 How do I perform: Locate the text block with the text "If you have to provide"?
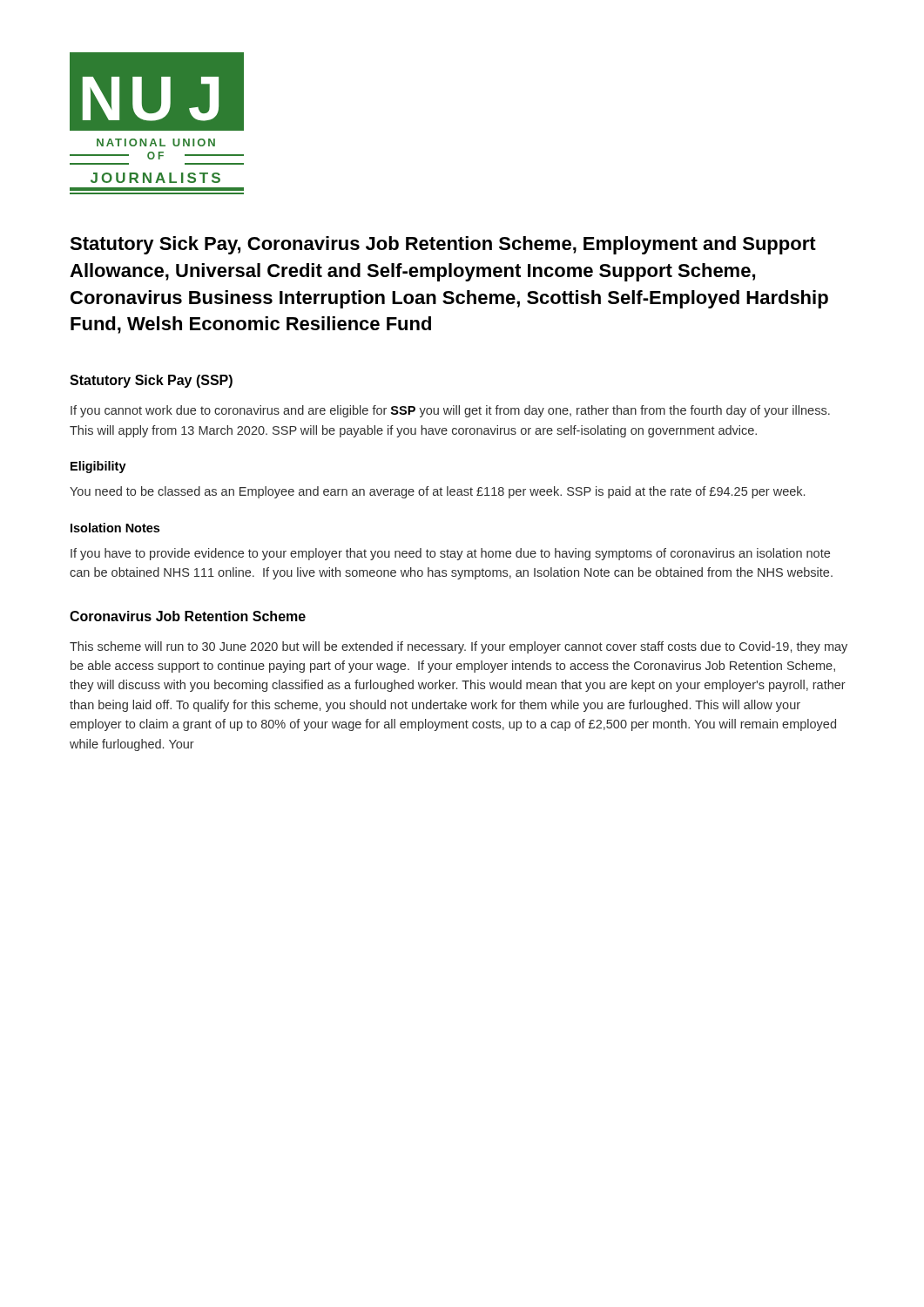pos(452,563)
